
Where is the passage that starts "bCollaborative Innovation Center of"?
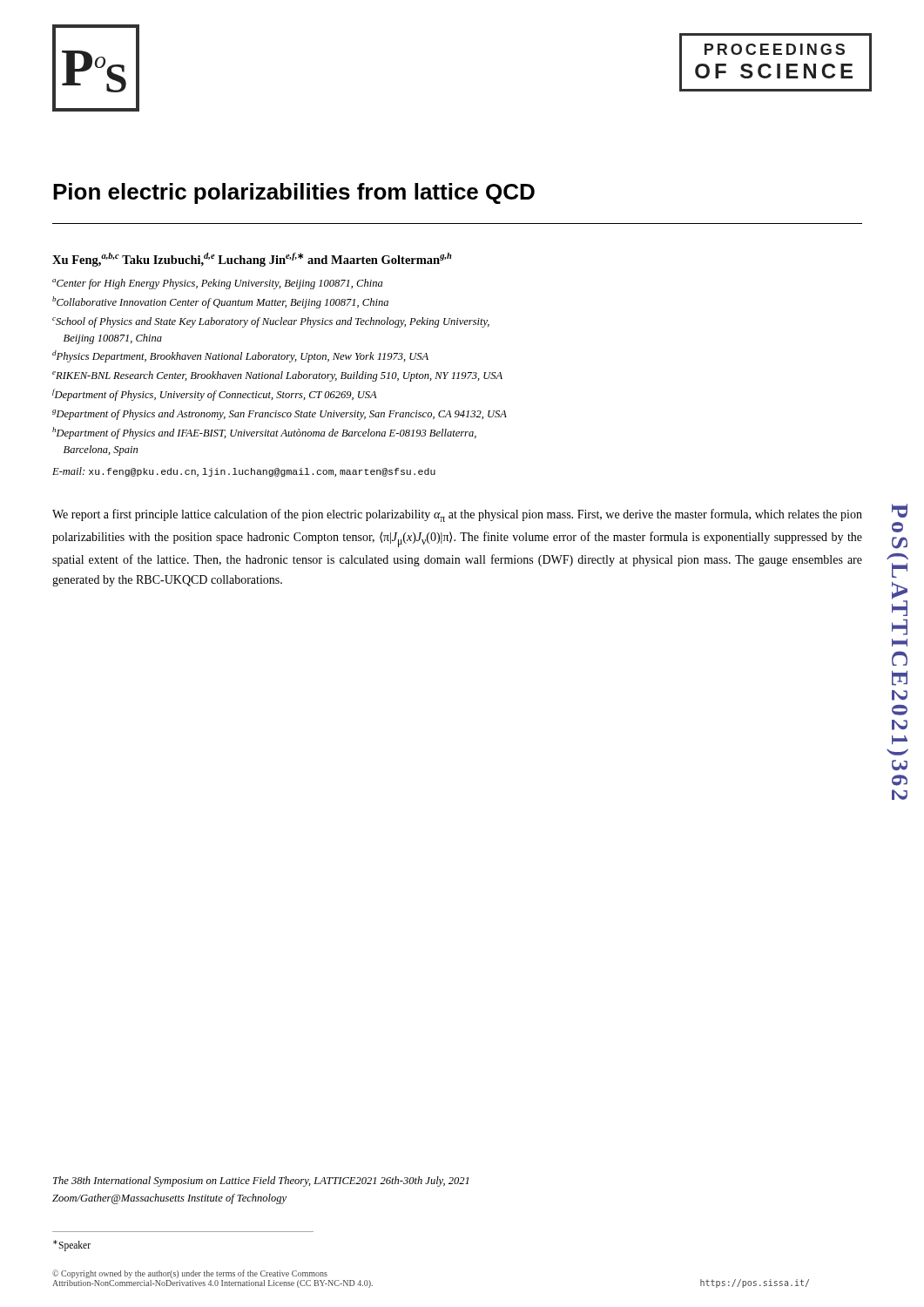[221, 301]
